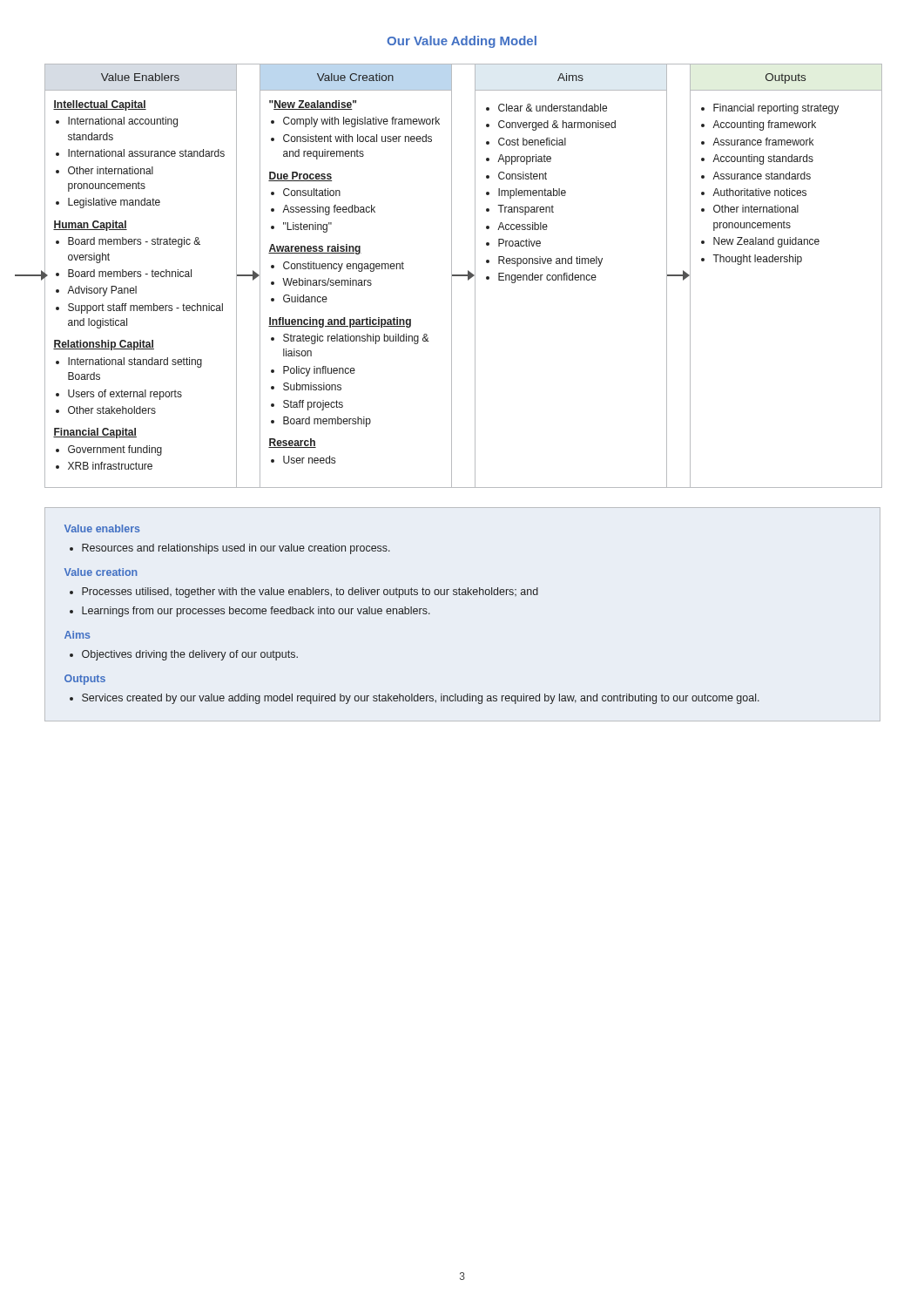This screenshot has height=1307, width=924.
Task: Point to the block starting "Value enablers"
Action: tap(102, 529)
